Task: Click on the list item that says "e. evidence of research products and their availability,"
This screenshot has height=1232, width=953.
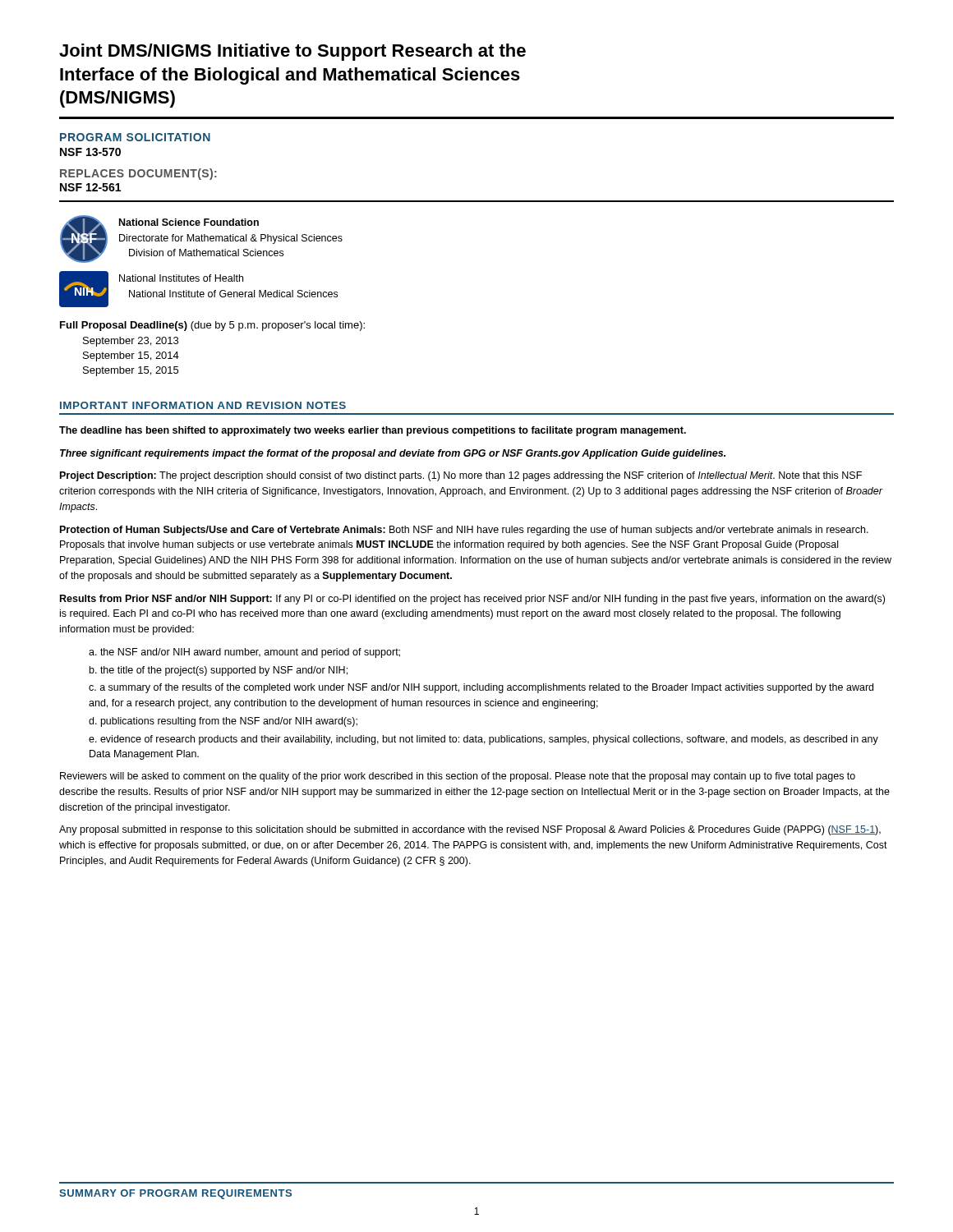Action: 483,747
